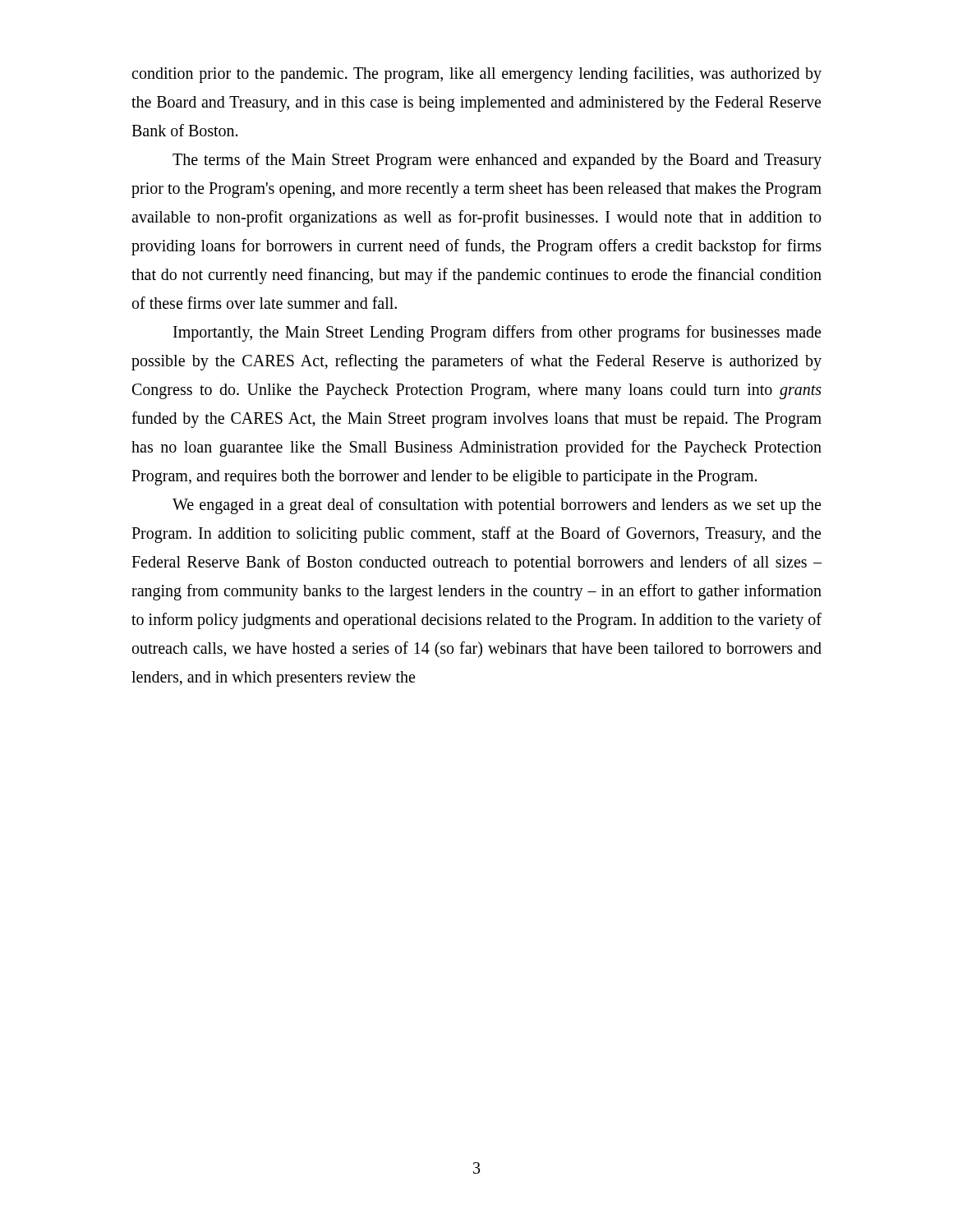
Task: Find the block on this page that starts "Importantly, the Main Street Lending Program differs from"
Action: pyautogui.click(x=476, y=404)
